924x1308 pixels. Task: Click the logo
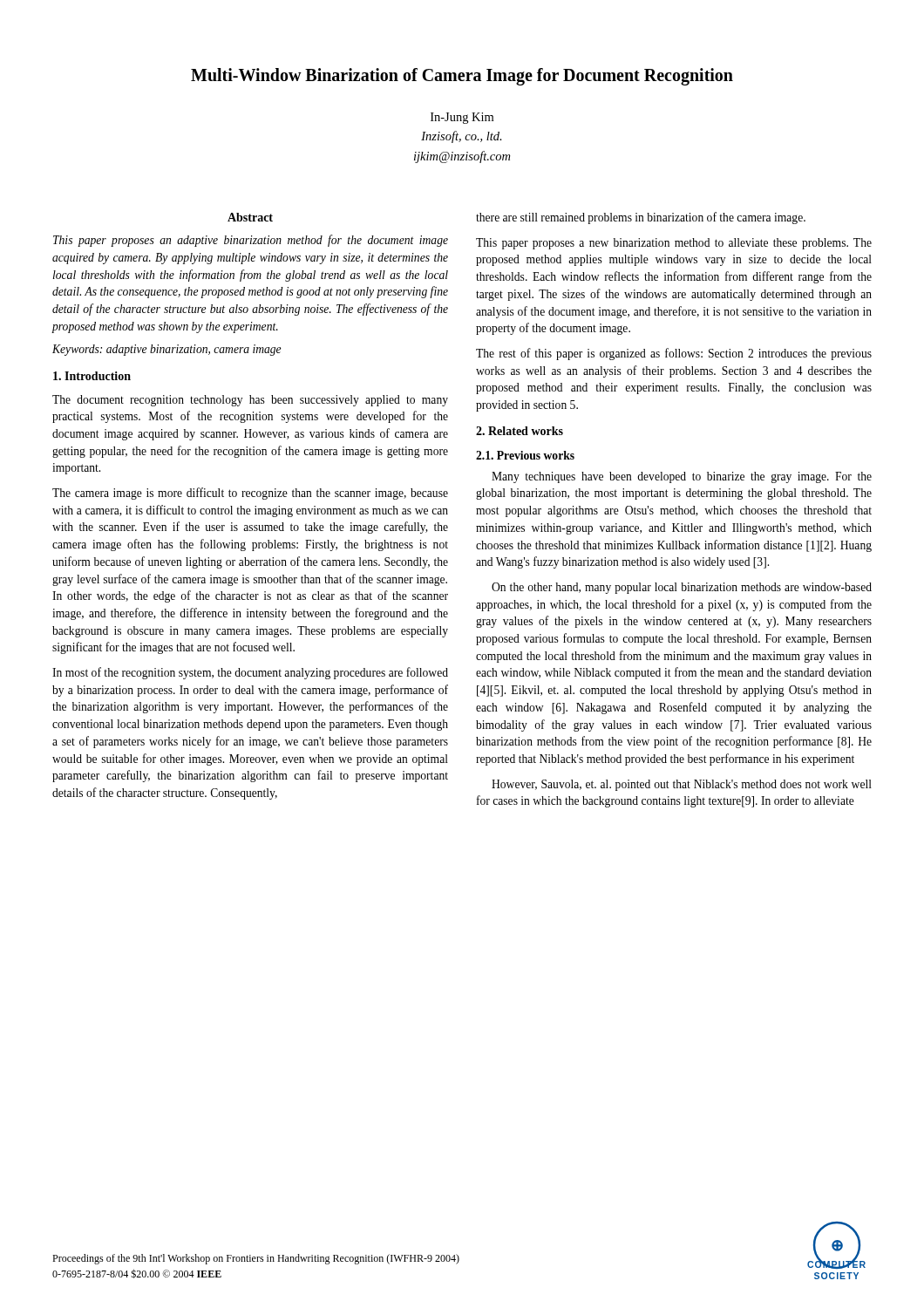click(837, 1251)
